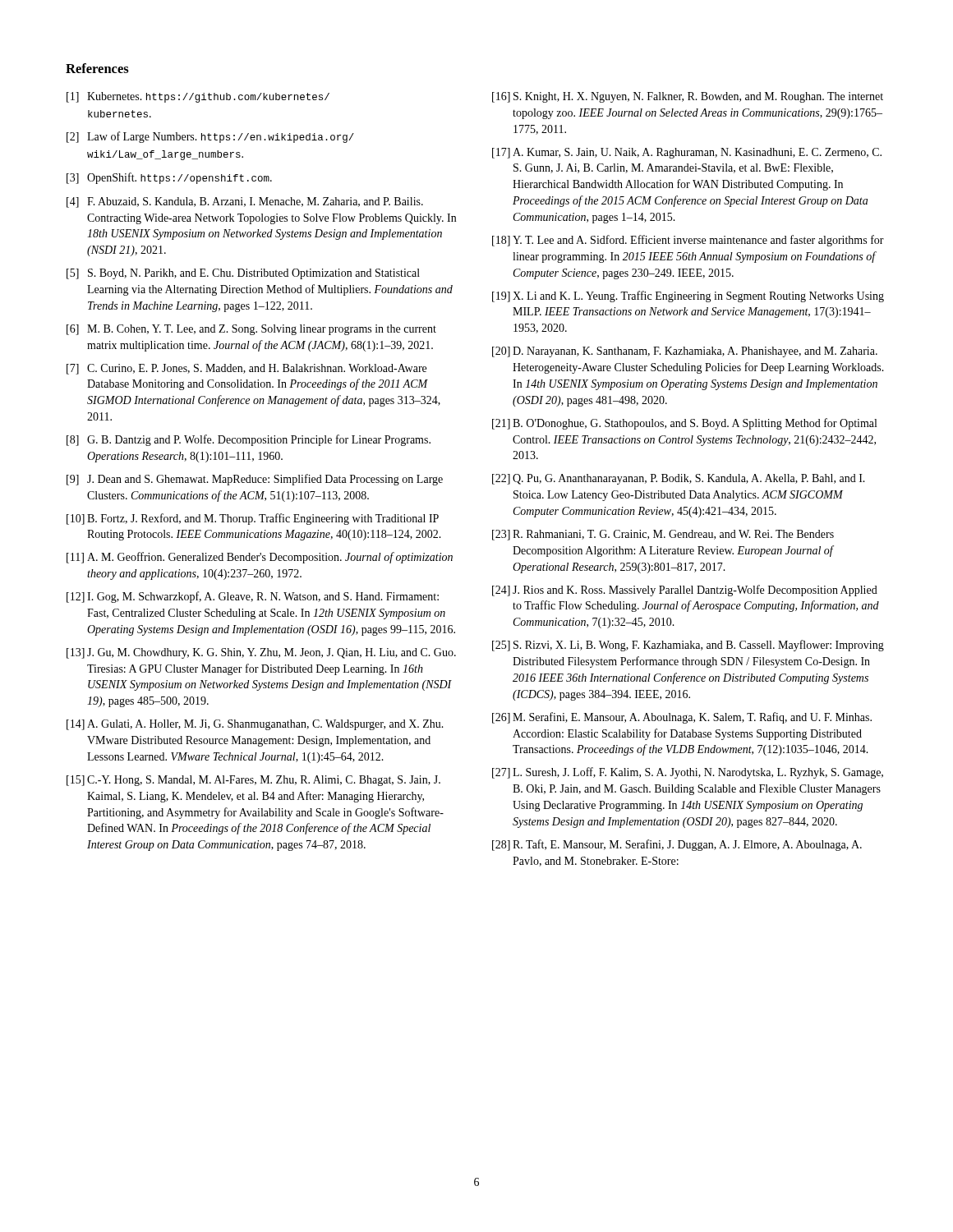
Task: Point to the block beginning "[12] I. Gog, M."
Action: coord(264,613)
